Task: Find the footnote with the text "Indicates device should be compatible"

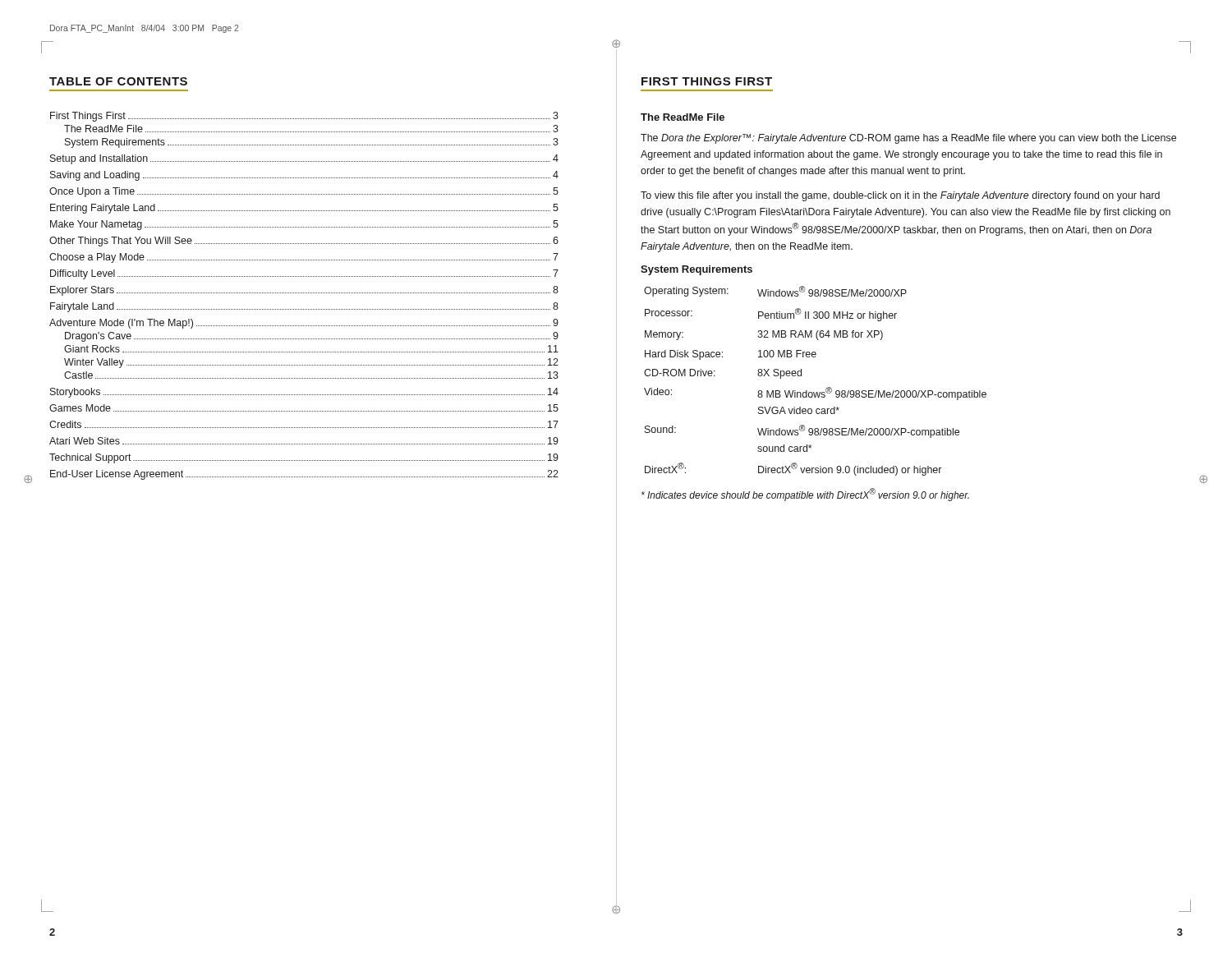Action: pyautogui.click(x=805, y=494)
